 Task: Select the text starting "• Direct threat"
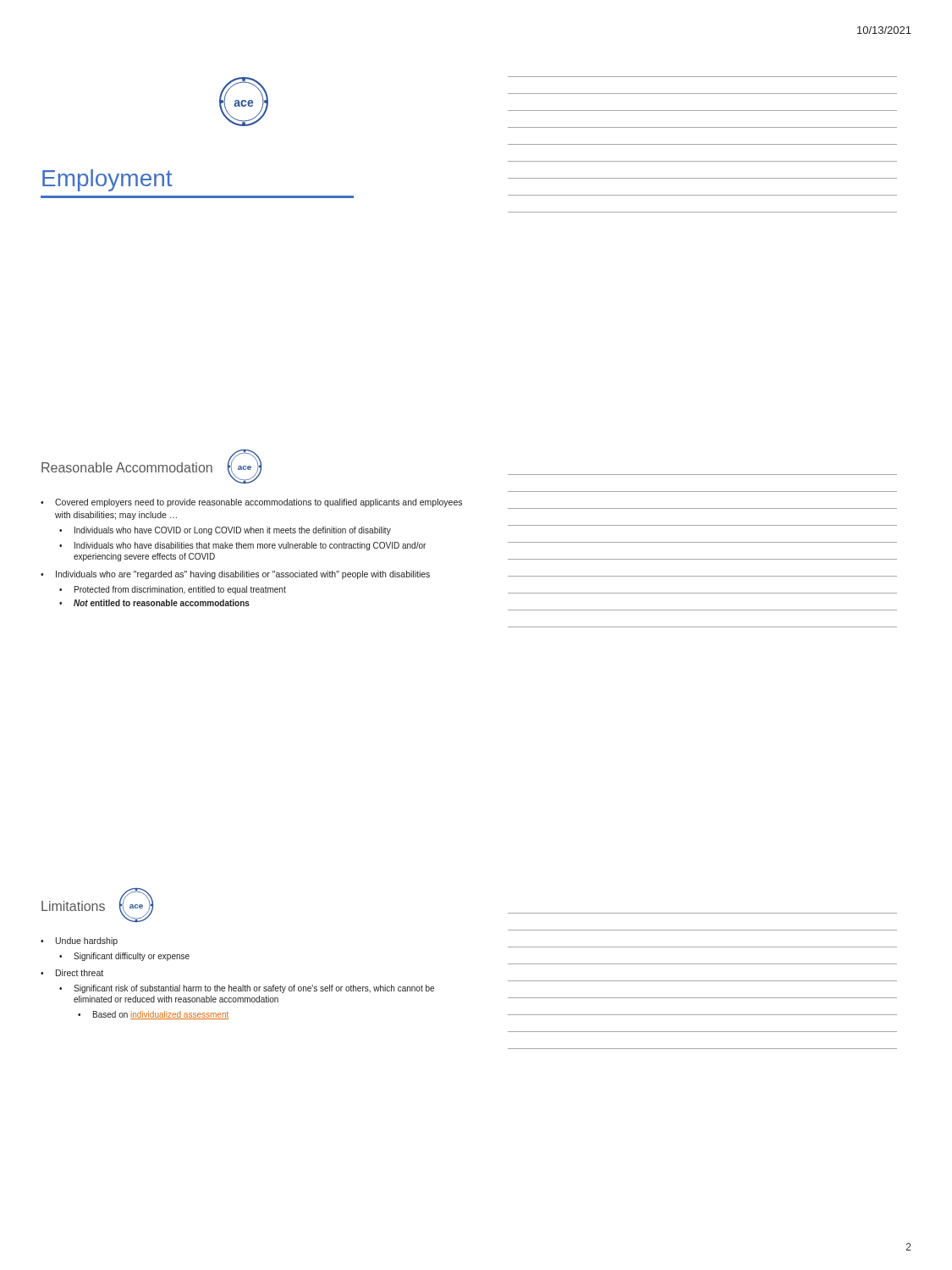(72, 973)
